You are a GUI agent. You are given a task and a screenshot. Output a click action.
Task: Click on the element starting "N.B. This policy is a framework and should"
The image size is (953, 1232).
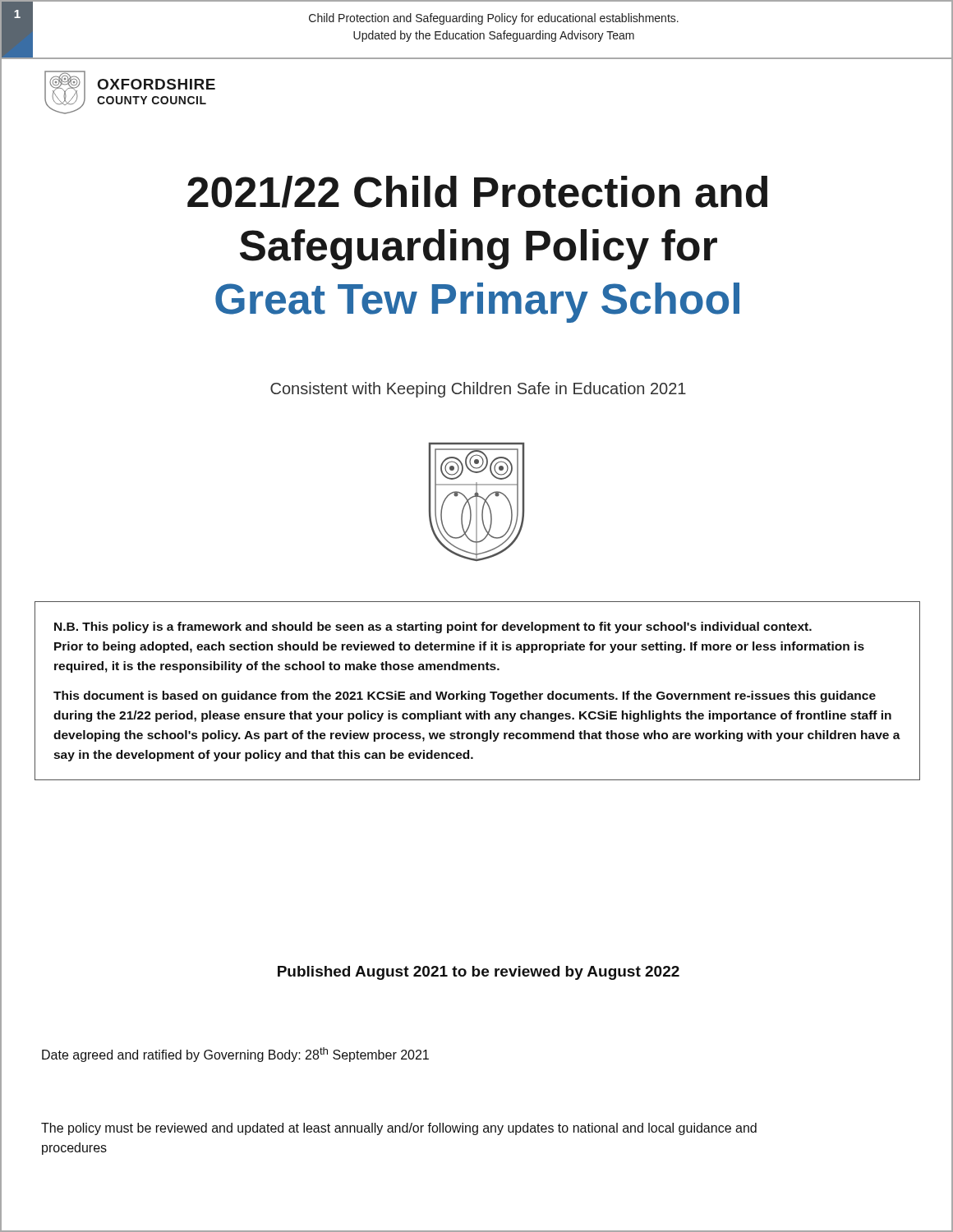tap(477, 691)
